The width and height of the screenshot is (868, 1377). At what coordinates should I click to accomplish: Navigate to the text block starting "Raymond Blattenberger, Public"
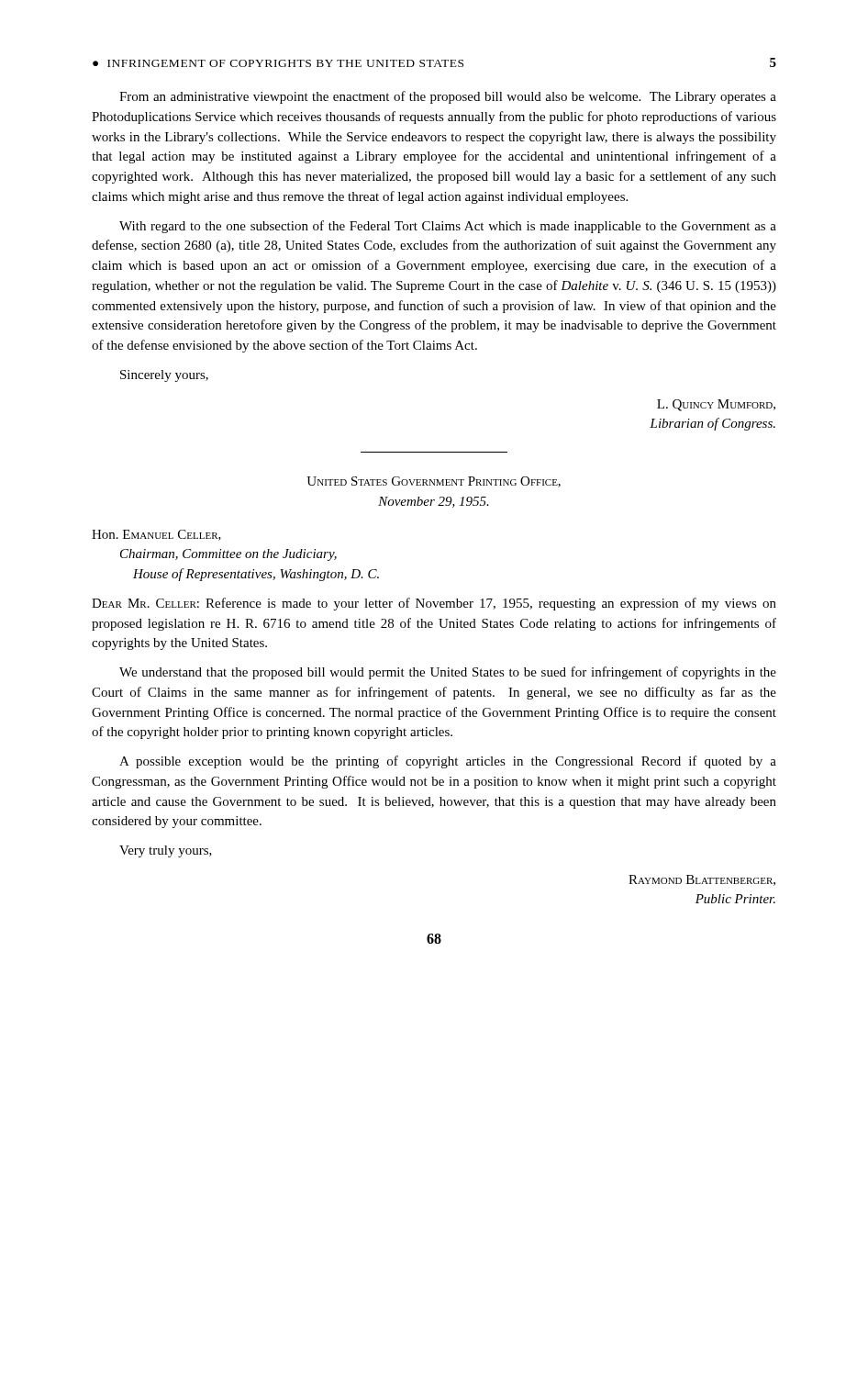point(702,880)
